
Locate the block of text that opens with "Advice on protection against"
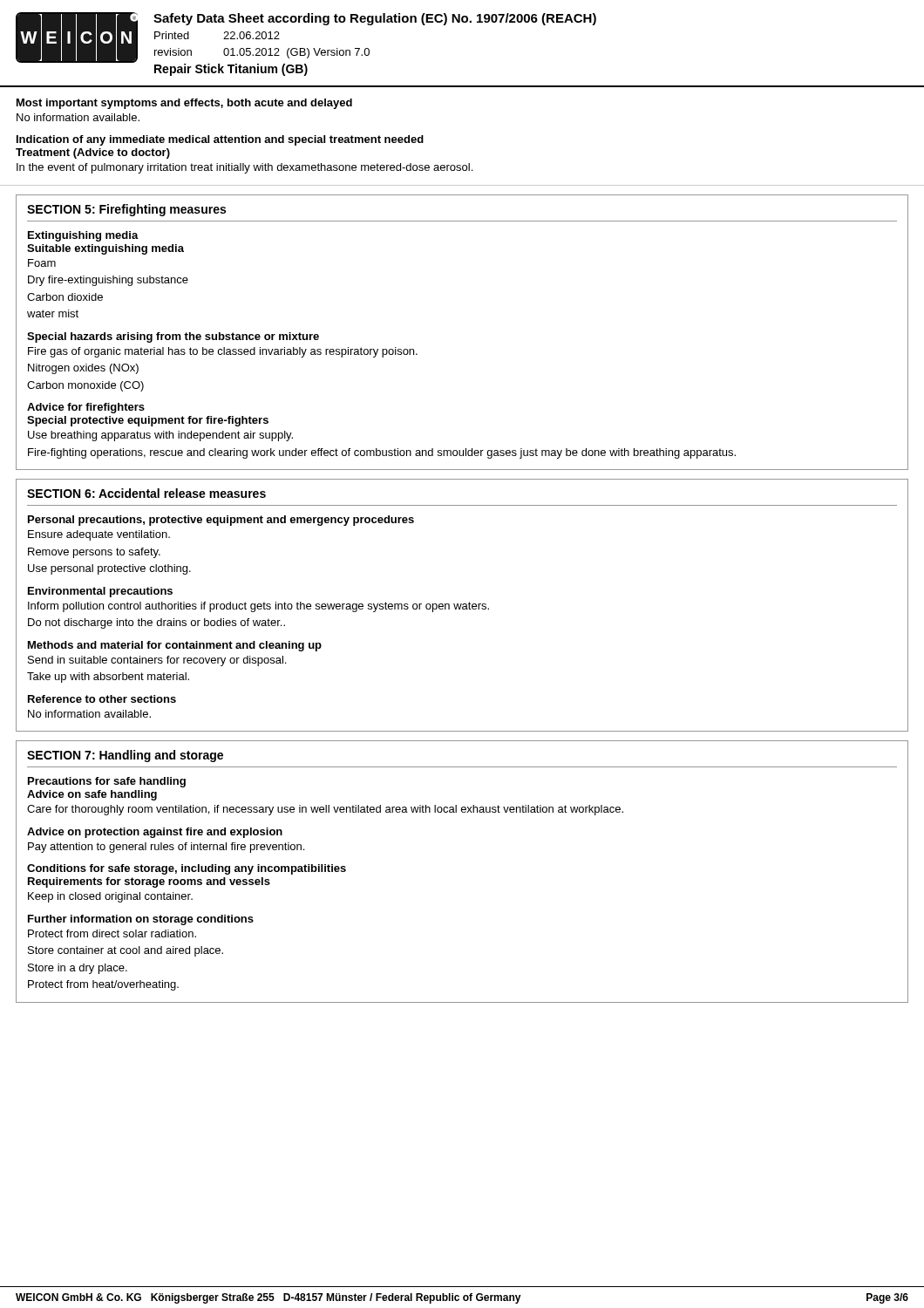[x=155, y=833]
